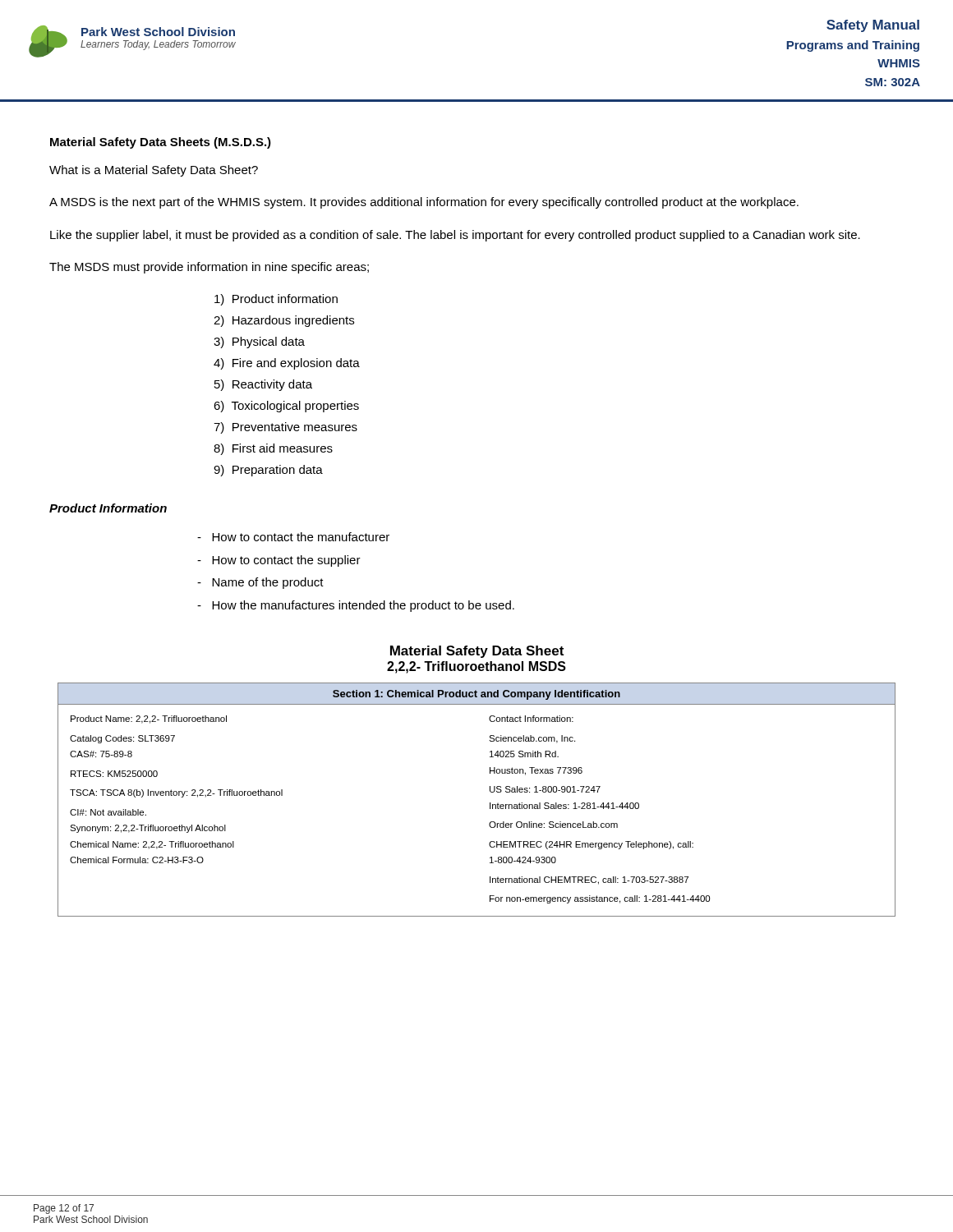Point to the block starting "What is a"

(x=154, y=170)
